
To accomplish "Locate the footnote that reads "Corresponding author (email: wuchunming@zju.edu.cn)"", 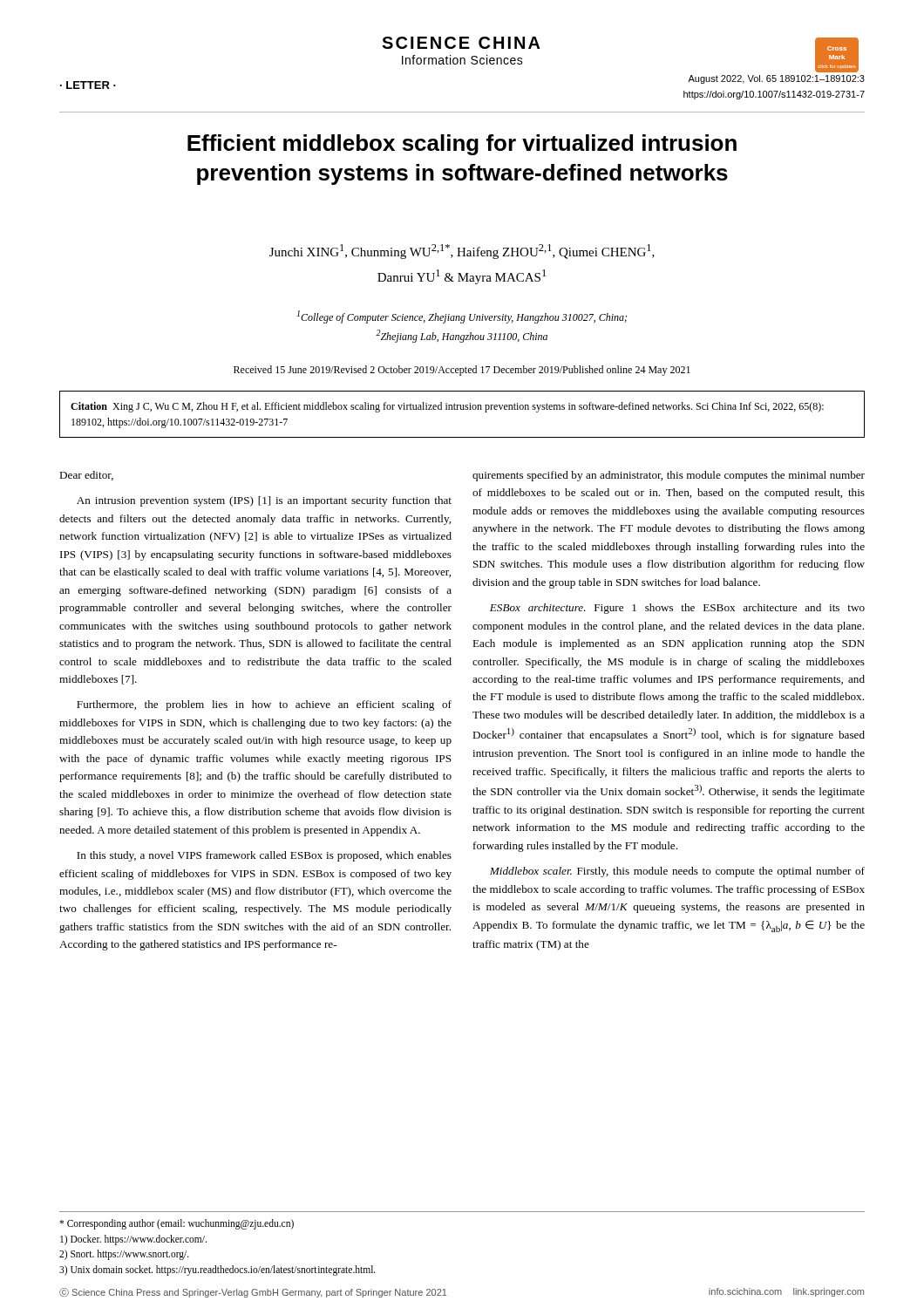I will click(177, 1223).
